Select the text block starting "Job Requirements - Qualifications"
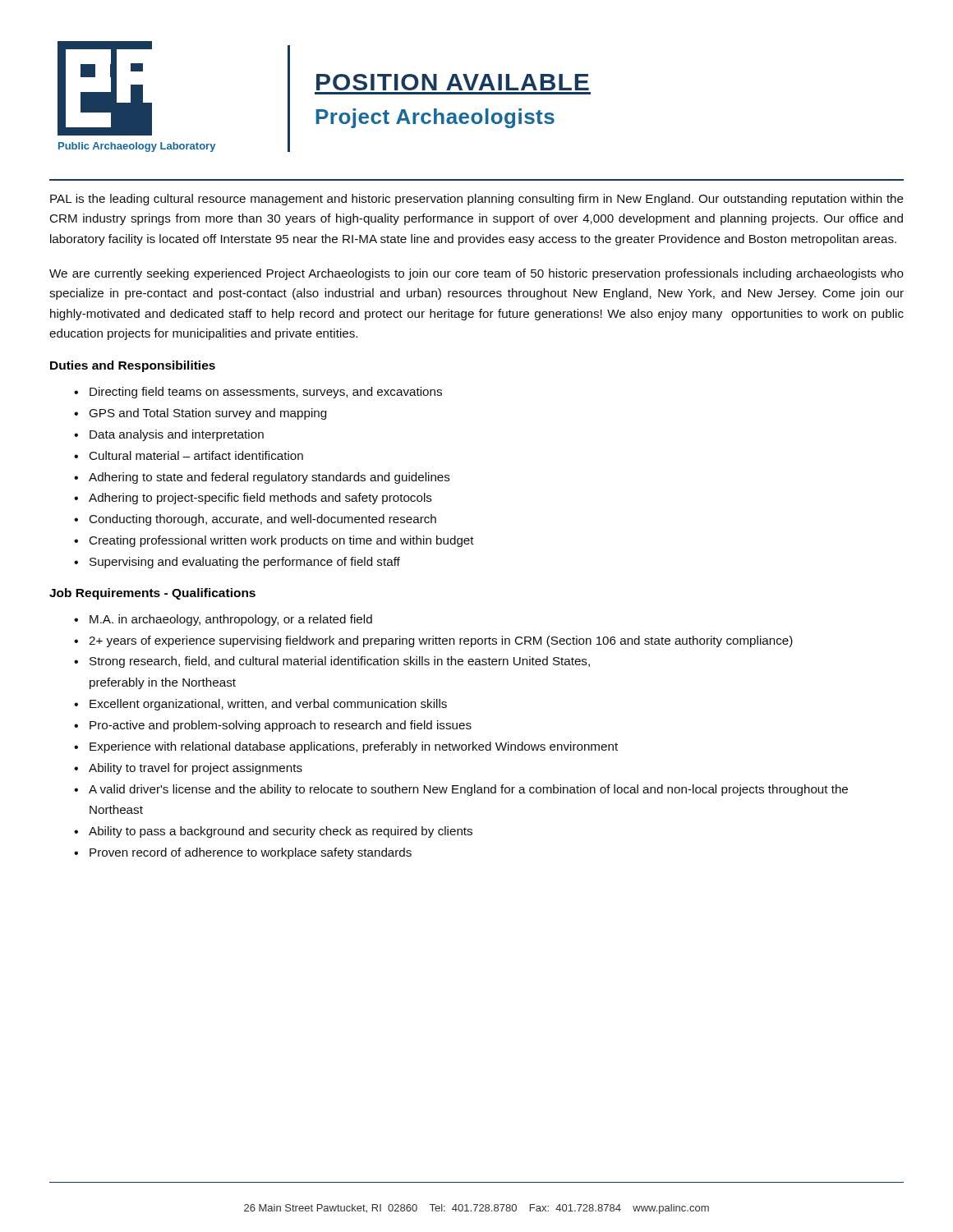 click(x=153, y=592)
